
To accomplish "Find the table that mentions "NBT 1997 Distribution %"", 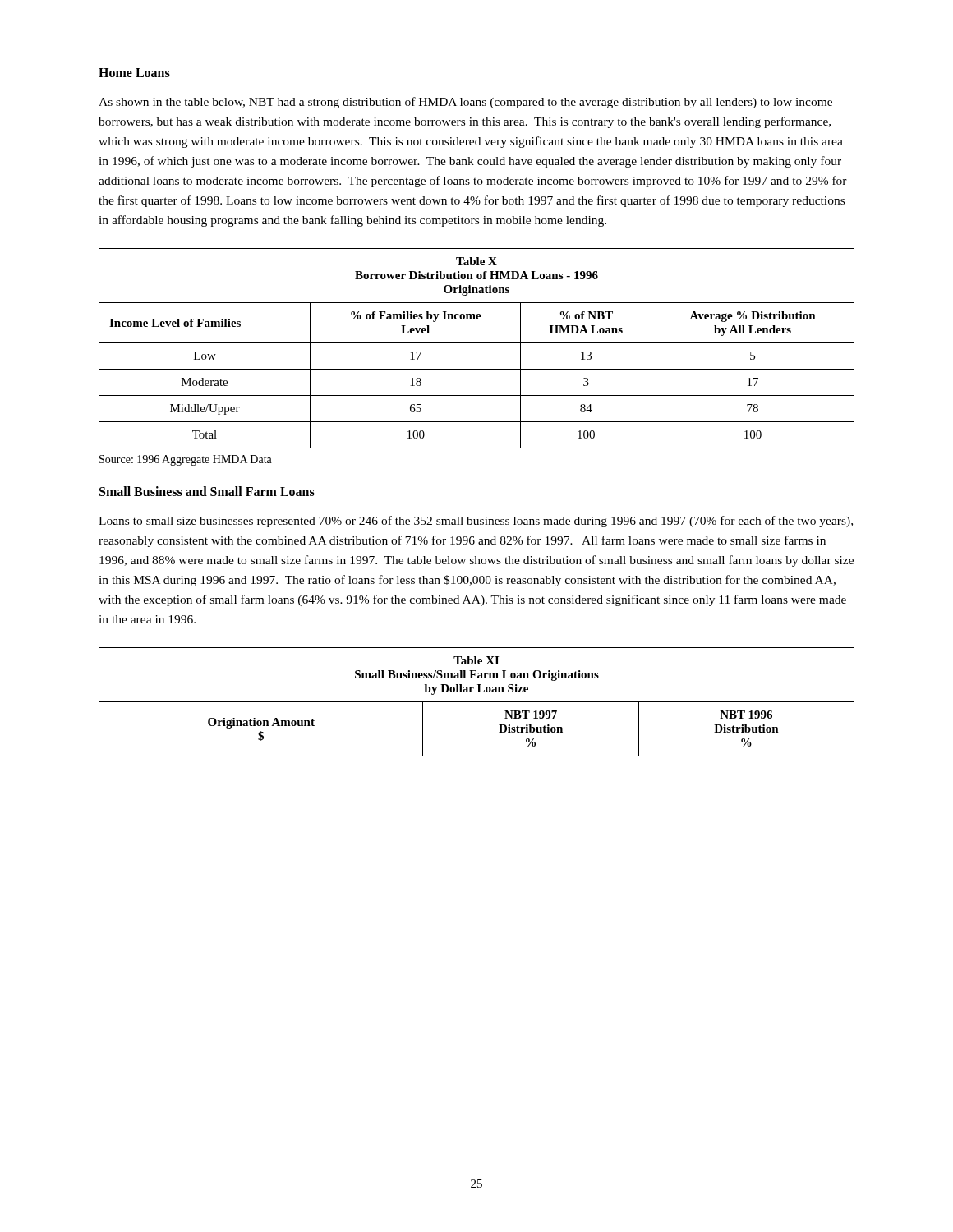I will click(476, 702).
